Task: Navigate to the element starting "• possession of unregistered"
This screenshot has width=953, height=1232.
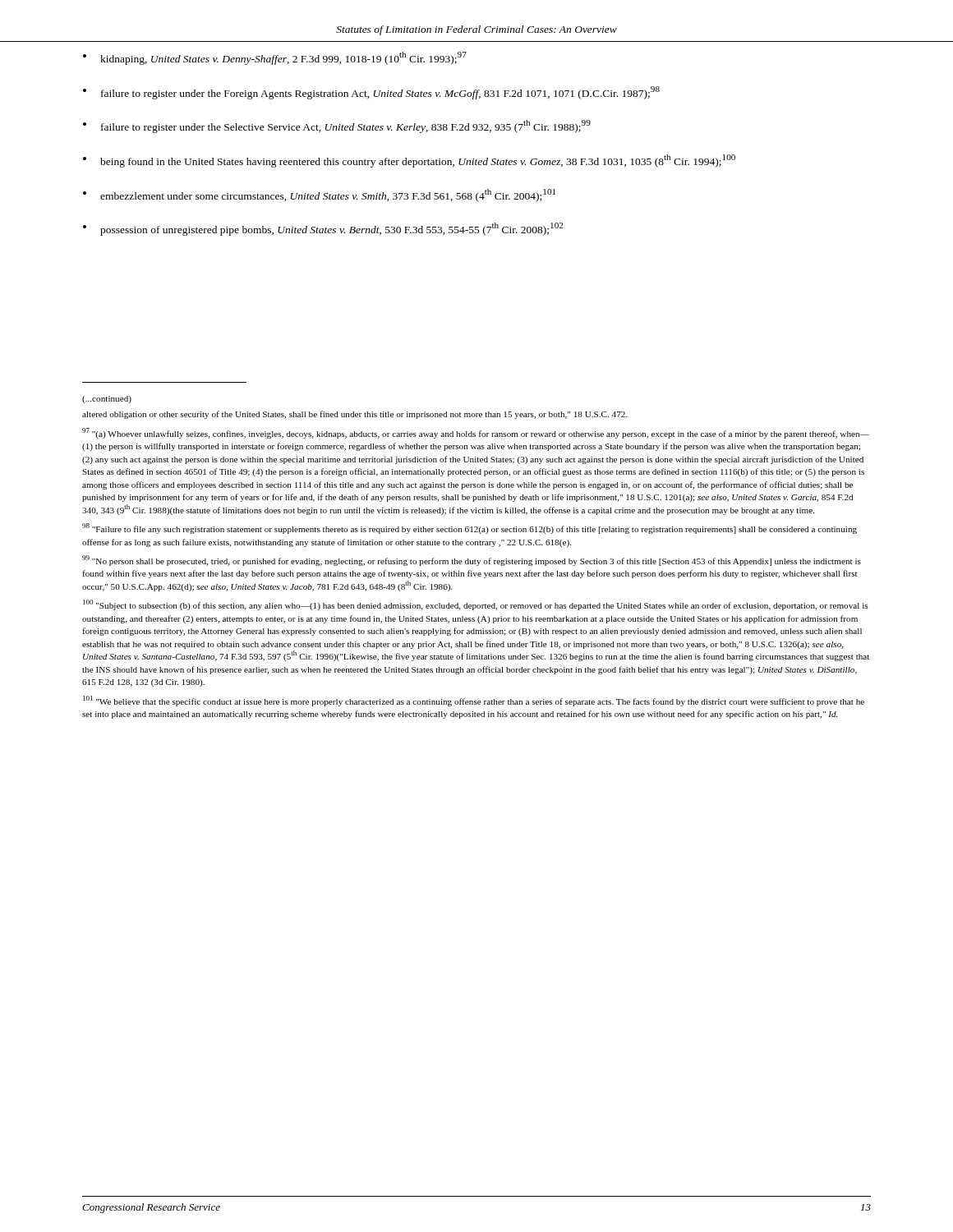Action: point(476,228)
